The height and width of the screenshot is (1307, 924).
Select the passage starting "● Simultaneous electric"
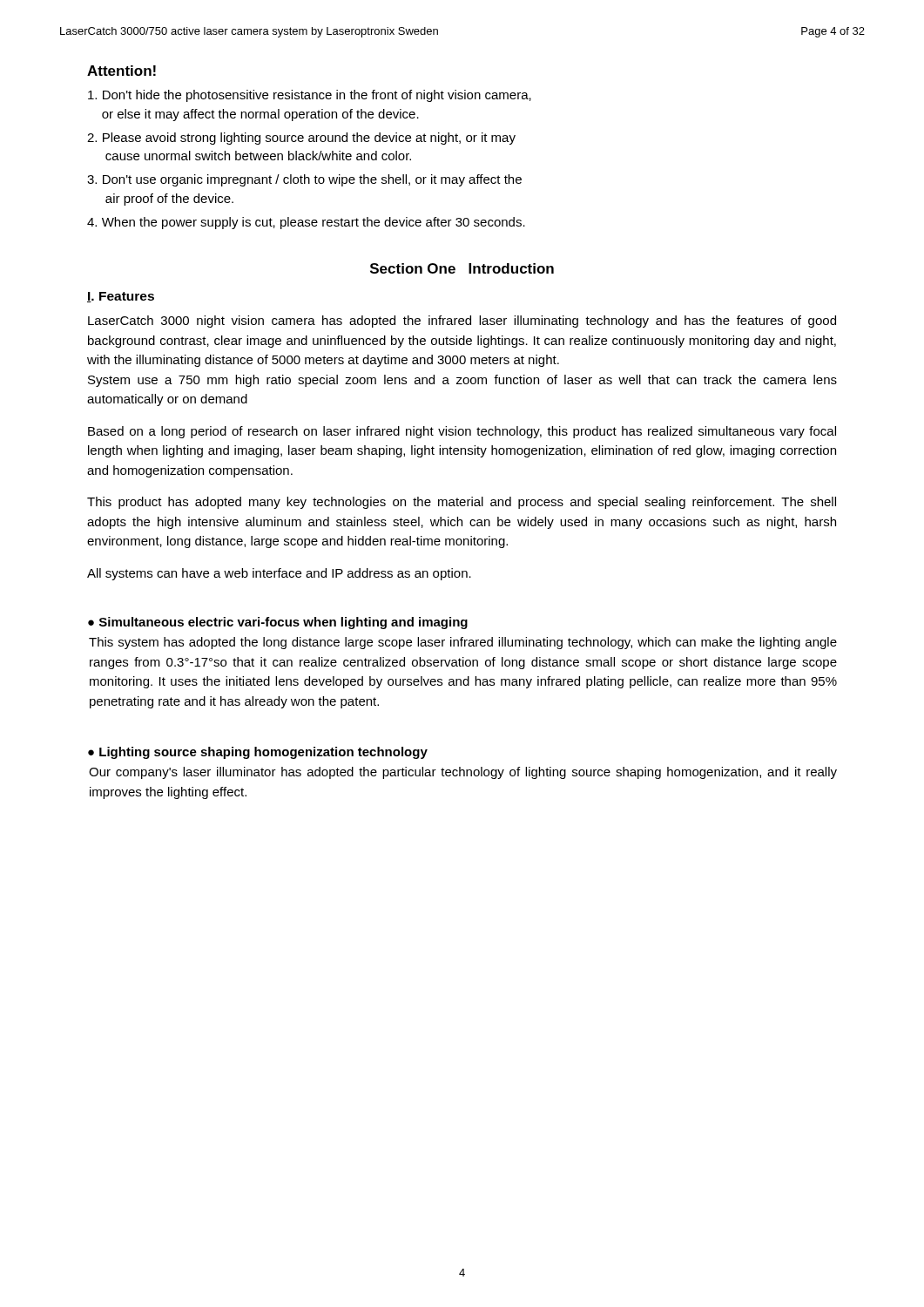[278, 622]
